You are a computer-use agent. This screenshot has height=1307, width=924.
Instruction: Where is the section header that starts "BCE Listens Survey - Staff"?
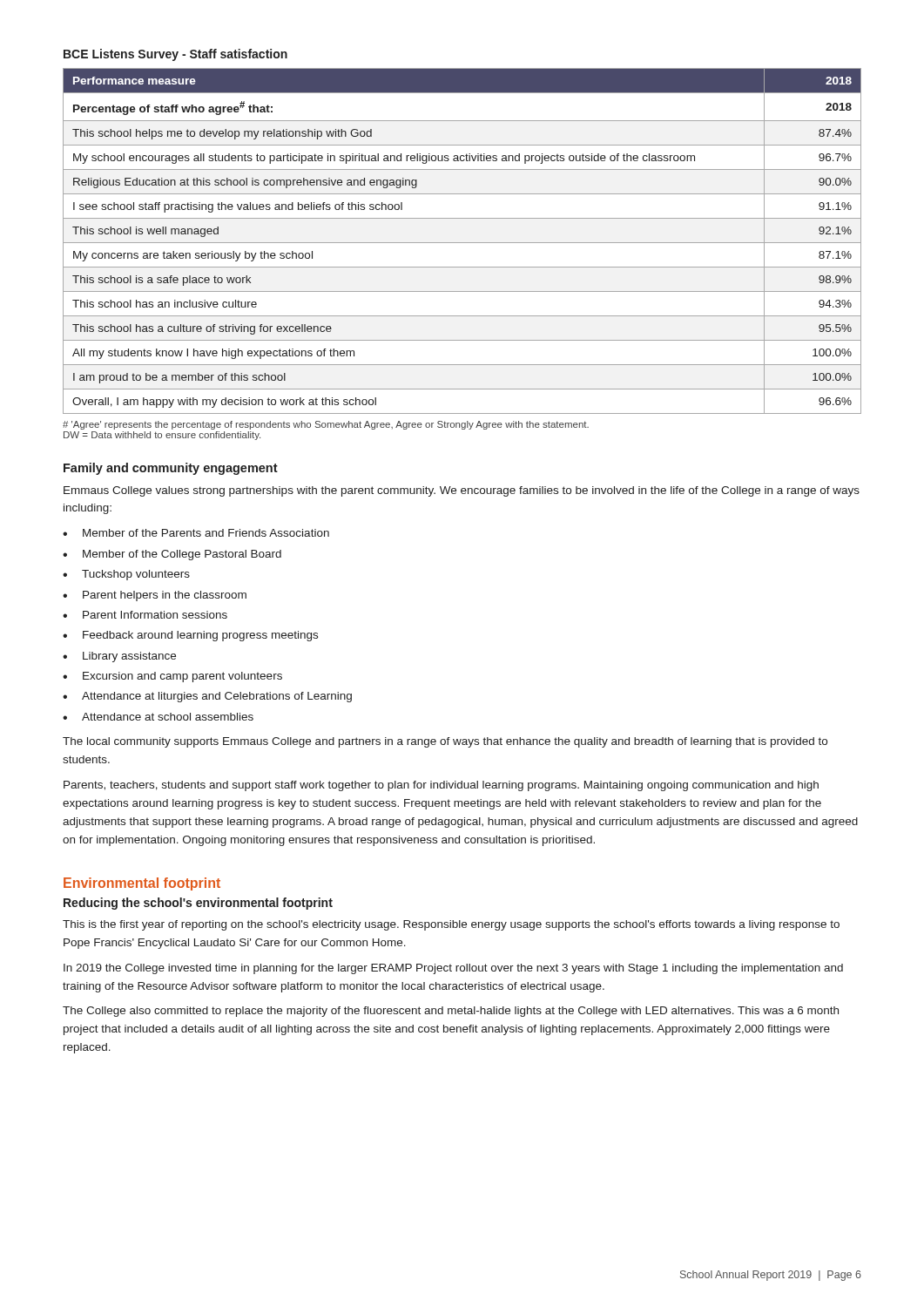point(175,54)
